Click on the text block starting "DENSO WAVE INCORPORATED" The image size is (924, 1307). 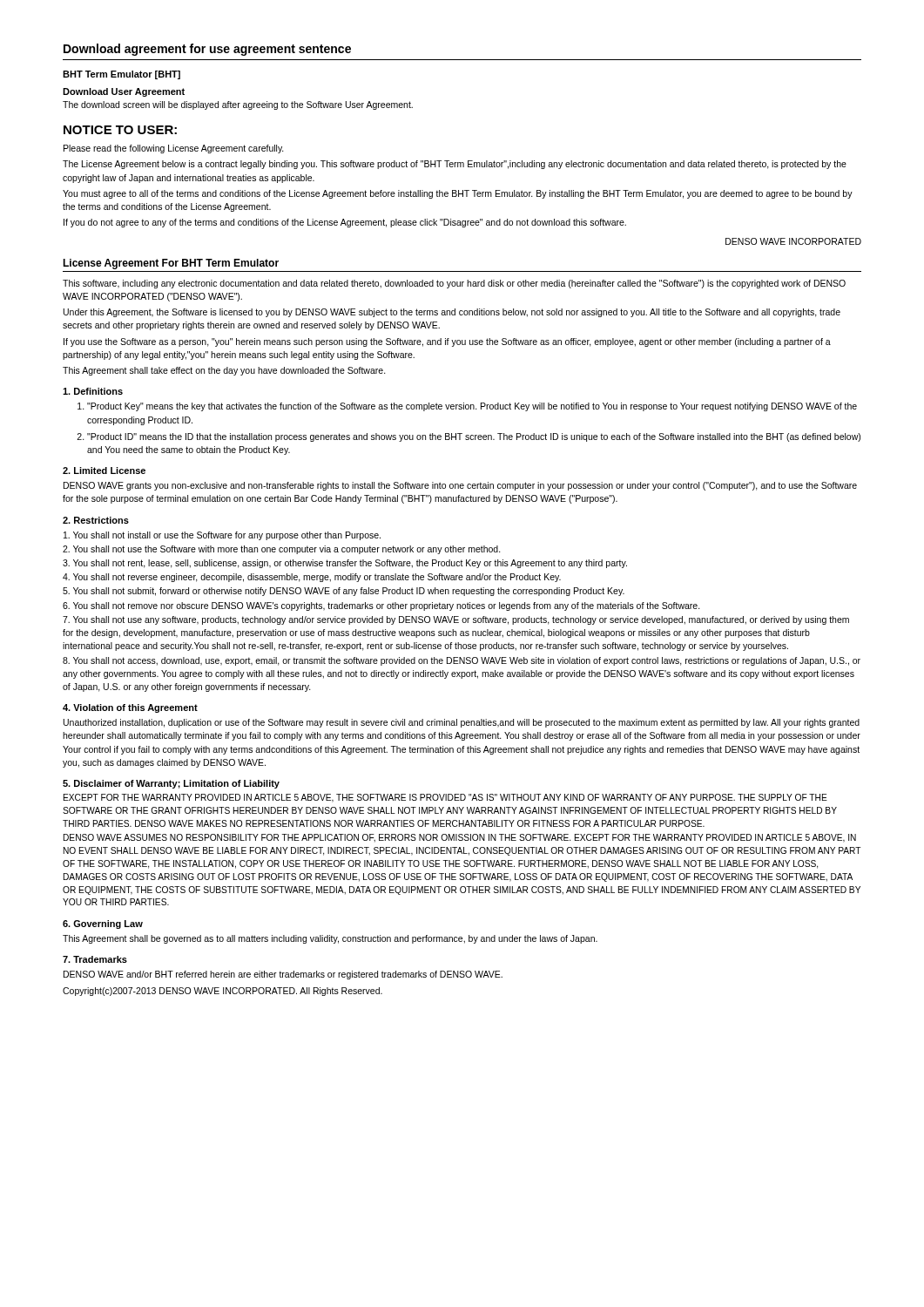click(793, 241)
